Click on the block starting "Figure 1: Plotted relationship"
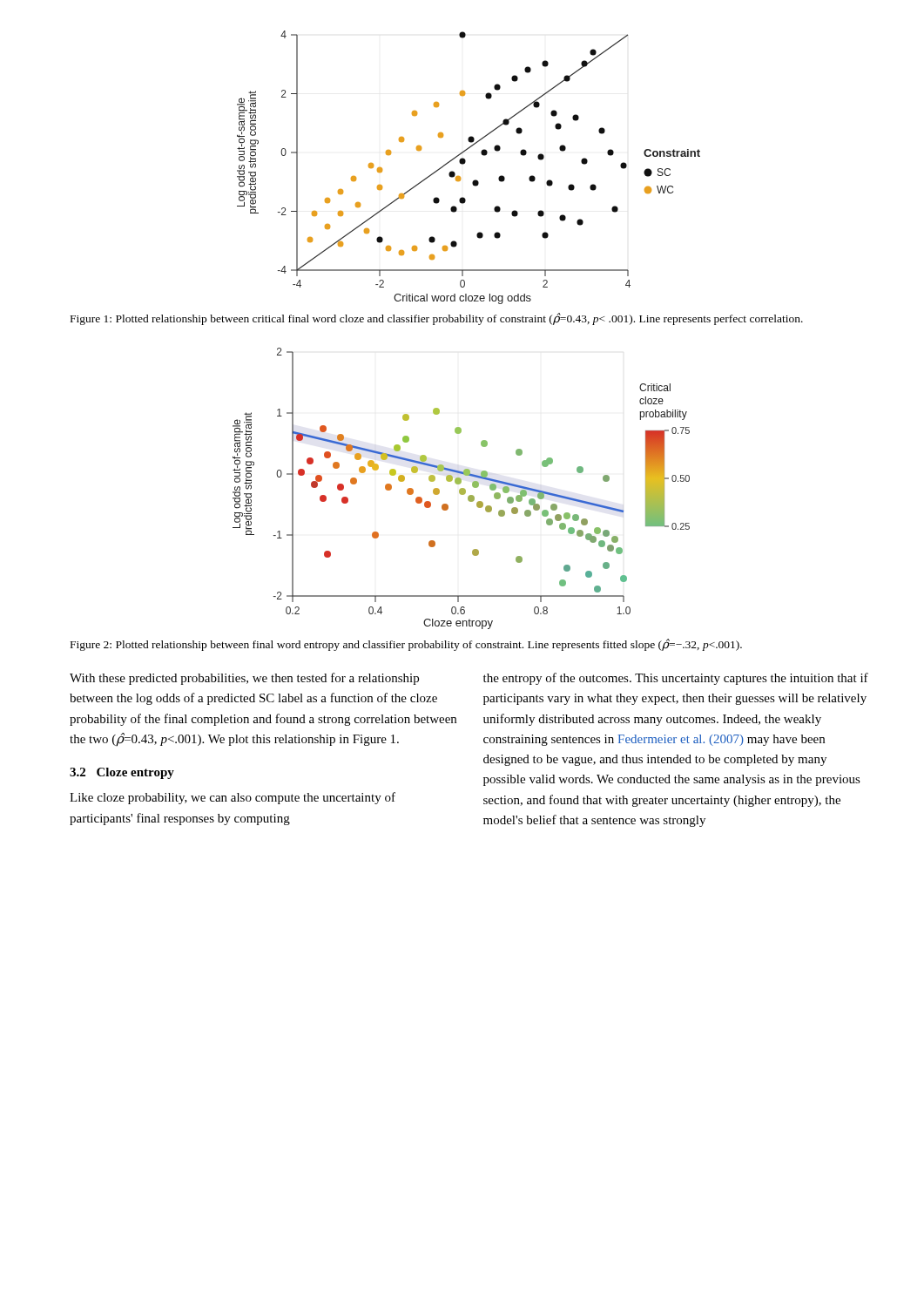Viewport: 924px width, 1307px height. point(436,319)
